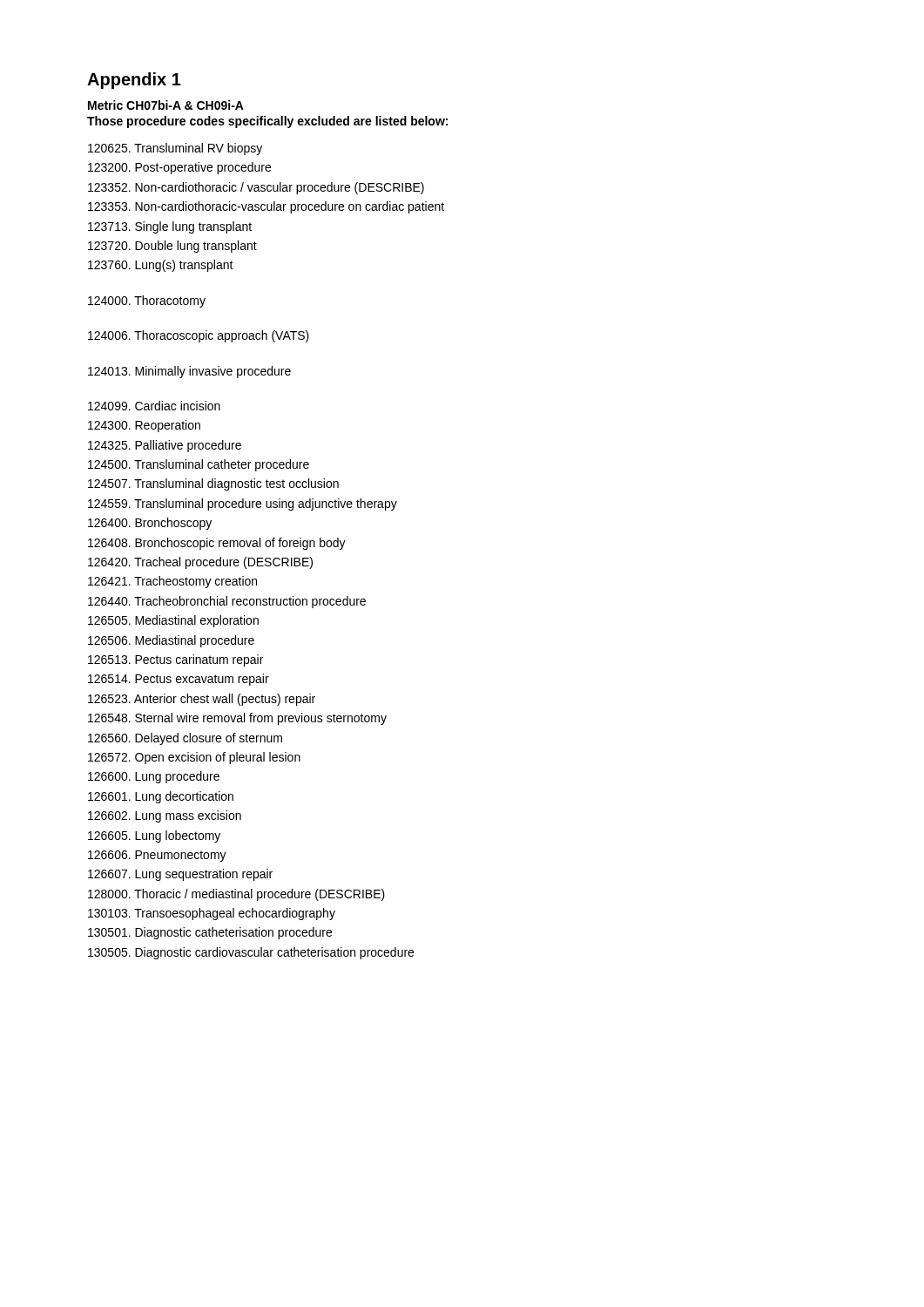Navigate to the element starting "Metric CH07bi-A & CH09i-A"

[165, 105]
